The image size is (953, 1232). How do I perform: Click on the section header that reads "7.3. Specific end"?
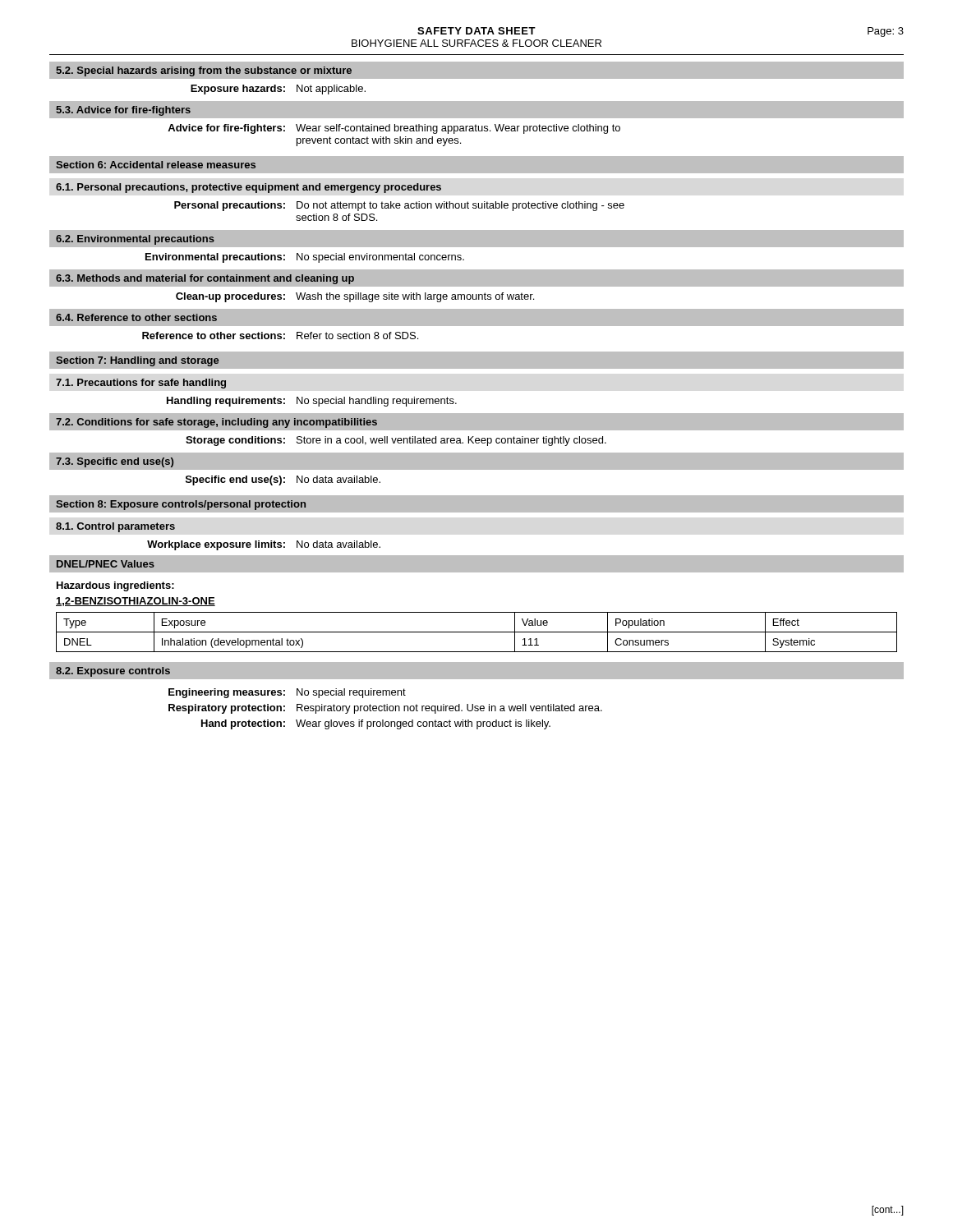pos(115,461)
